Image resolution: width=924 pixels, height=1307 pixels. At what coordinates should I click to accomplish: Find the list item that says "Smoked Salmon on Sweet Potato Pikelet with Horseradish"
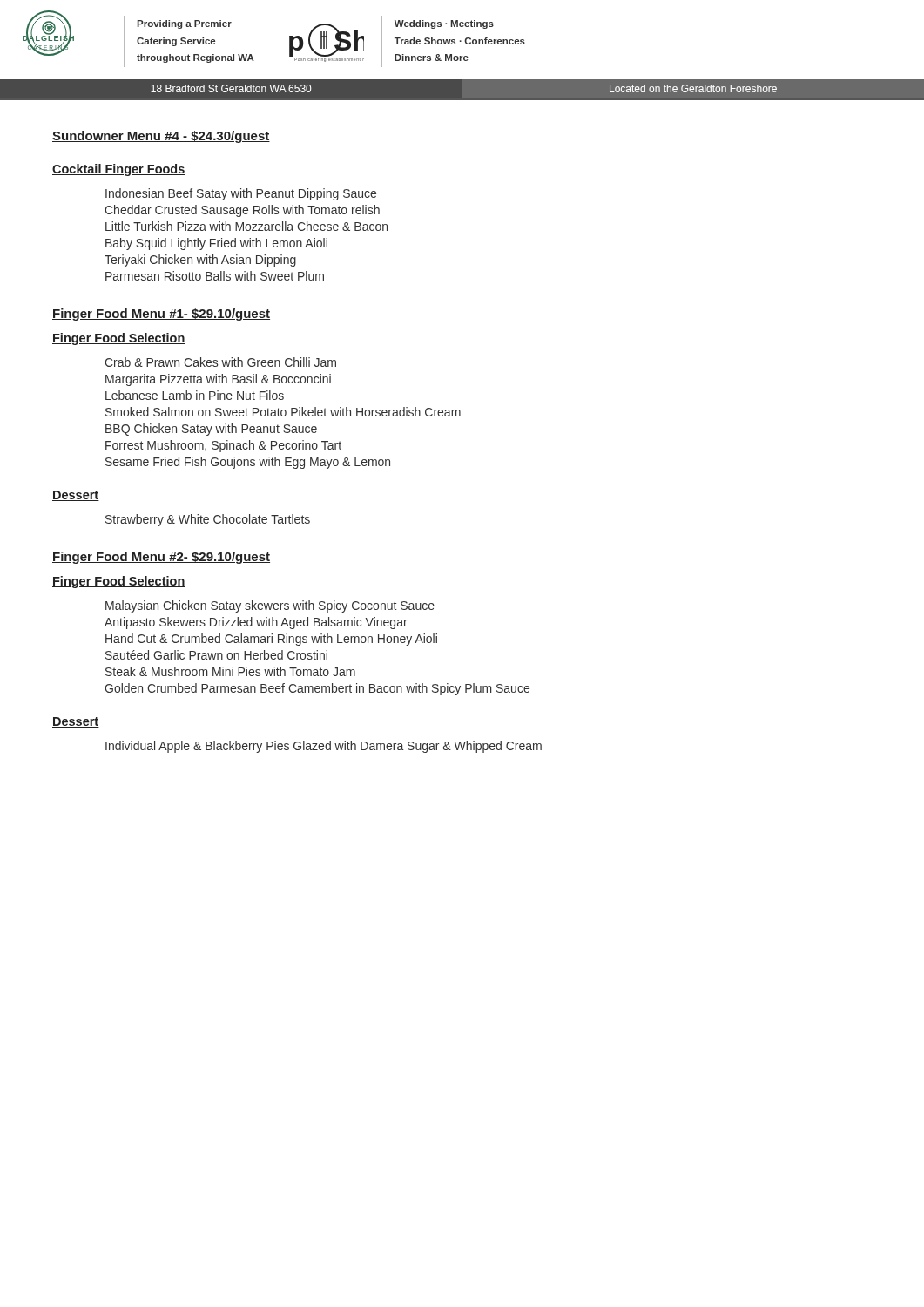click(283, 412)
